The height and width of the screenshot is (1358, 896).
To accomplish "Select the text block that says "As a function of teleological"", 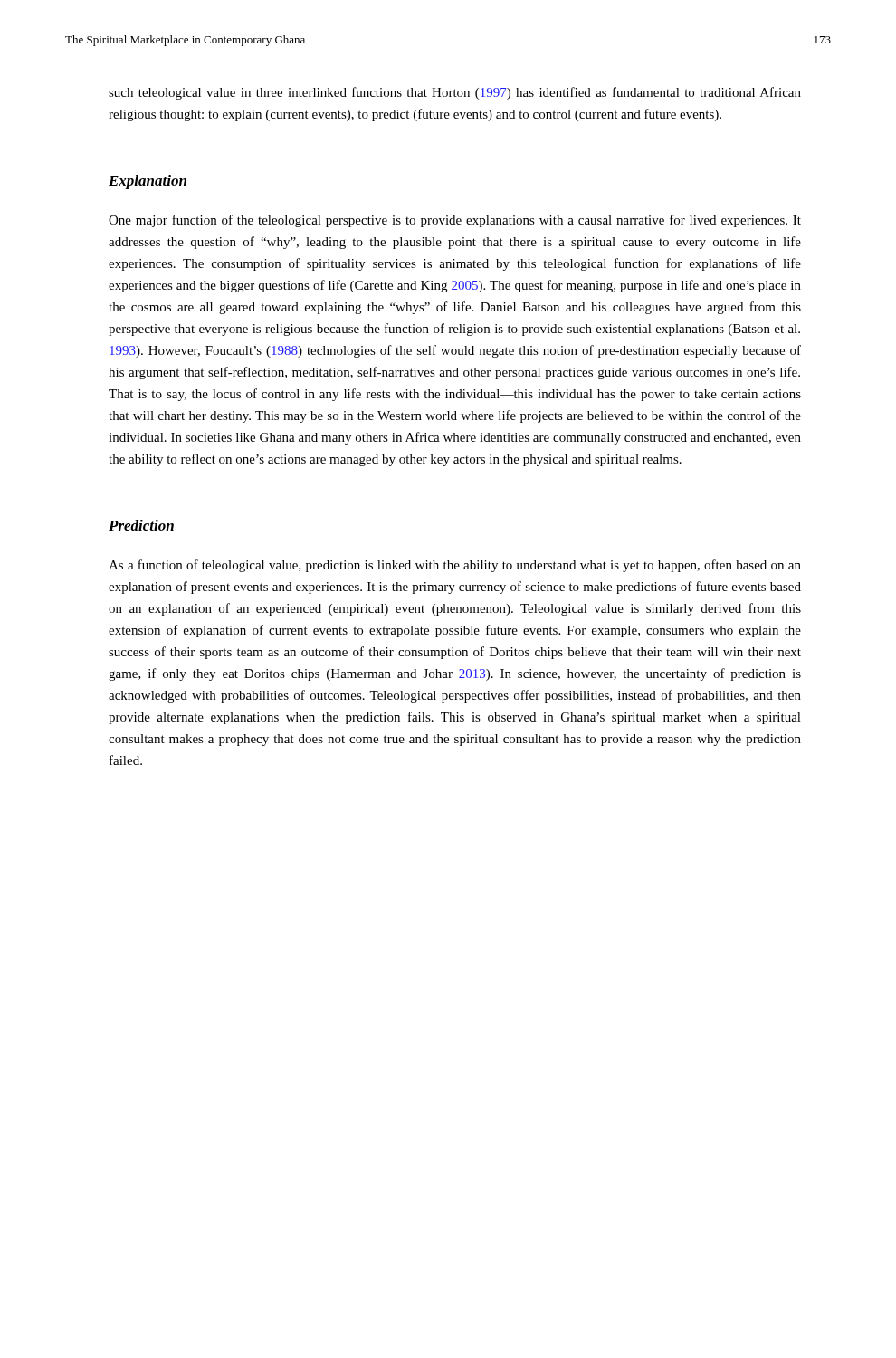I will tap(455, 663).
